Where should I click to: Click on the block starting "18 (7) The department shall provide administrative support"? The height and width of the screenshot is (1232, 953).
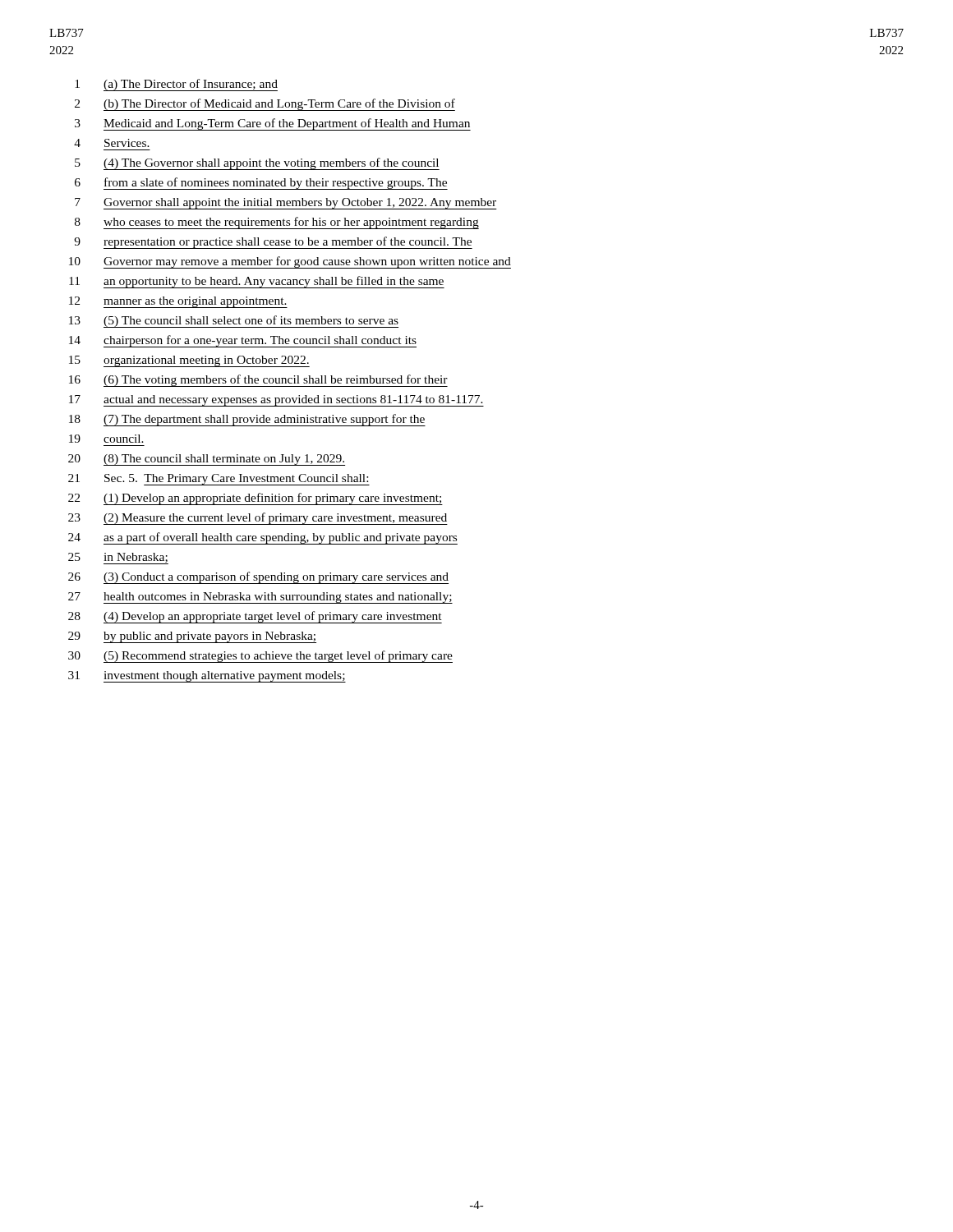click(247, 420)
